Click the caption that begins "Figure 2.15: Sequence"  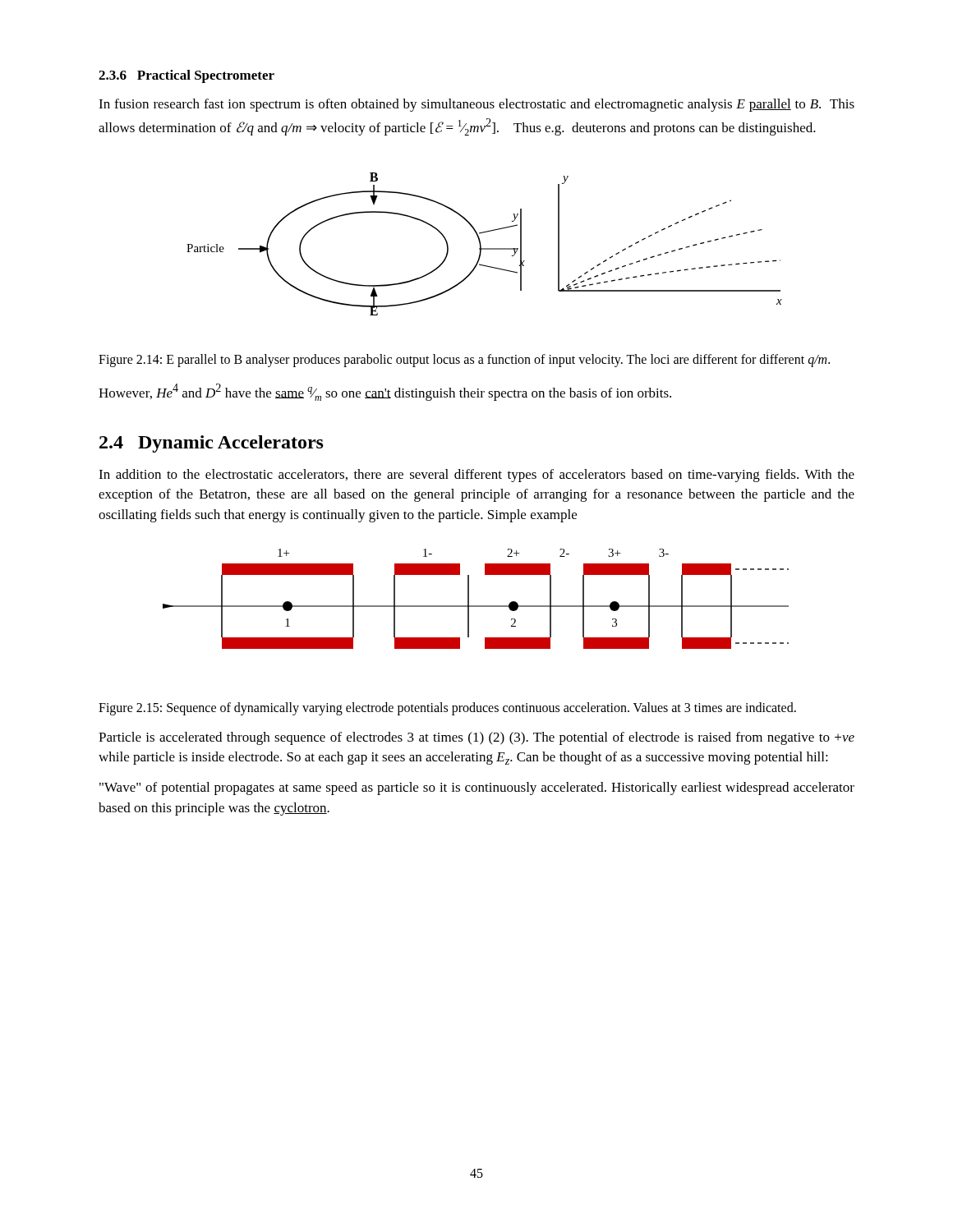pyautogui.click(x=448, y=708)
